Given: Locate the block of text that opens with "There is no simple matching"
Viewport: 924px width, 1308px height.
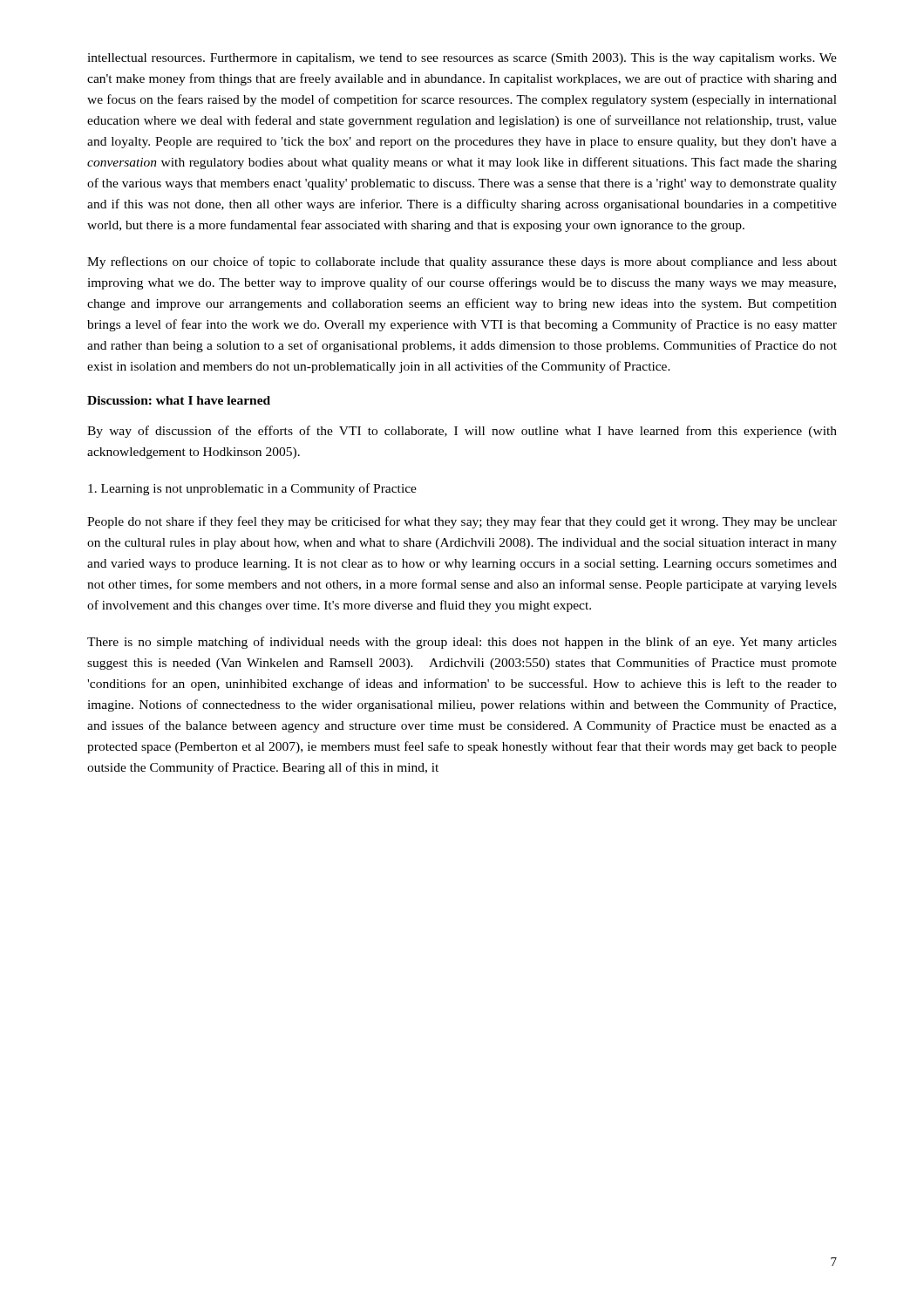Looking at the screenshot, I should (x=462, y=704).
